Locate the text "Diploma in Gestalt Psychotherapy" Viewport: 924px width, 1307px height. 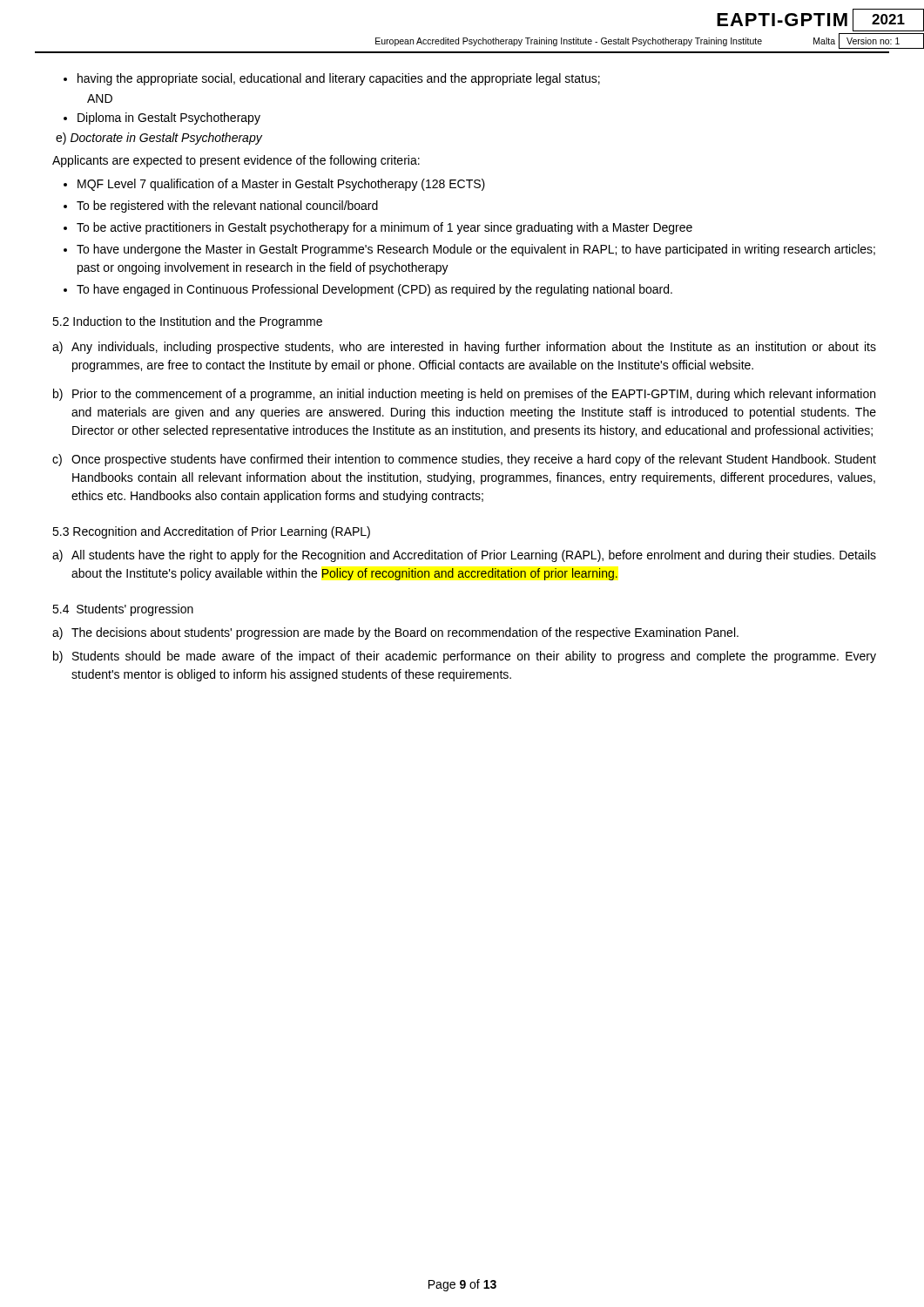coord(162,119)
